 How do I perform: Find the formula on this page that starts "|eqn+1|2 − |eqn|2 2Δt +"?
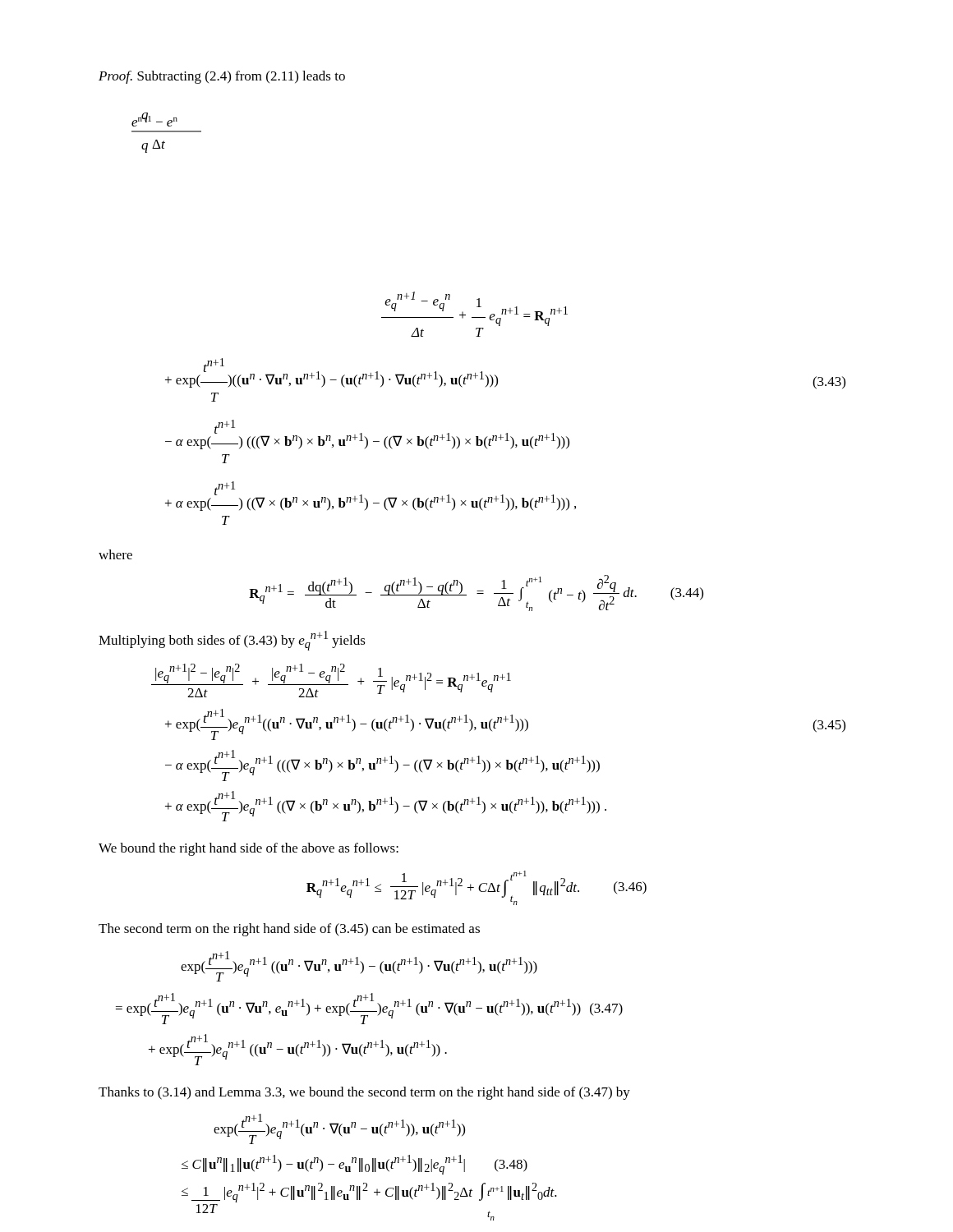pos(476,744)
